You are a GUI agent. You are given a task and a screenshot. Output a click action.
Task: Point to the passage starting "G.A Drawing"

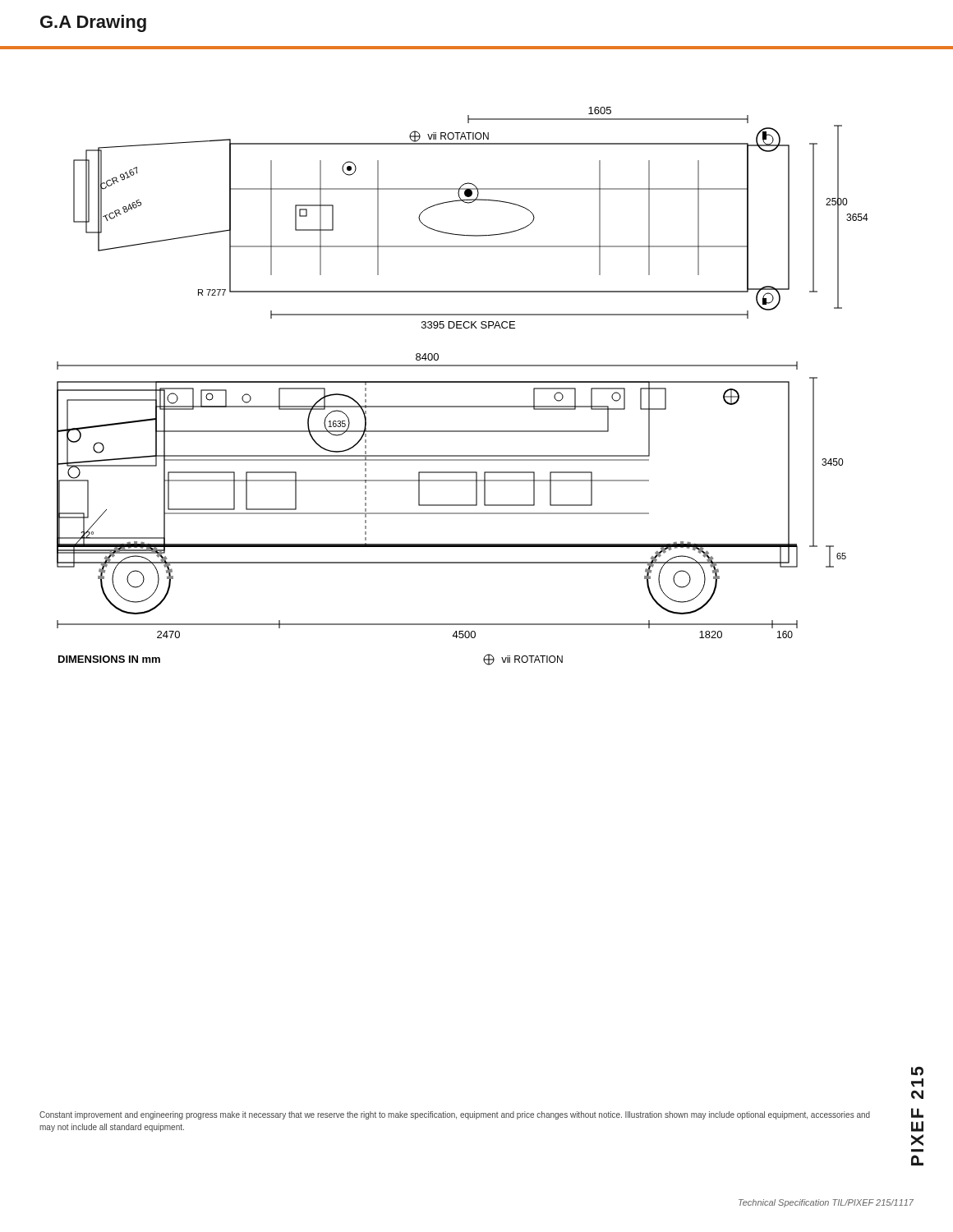tap(93, 23)
